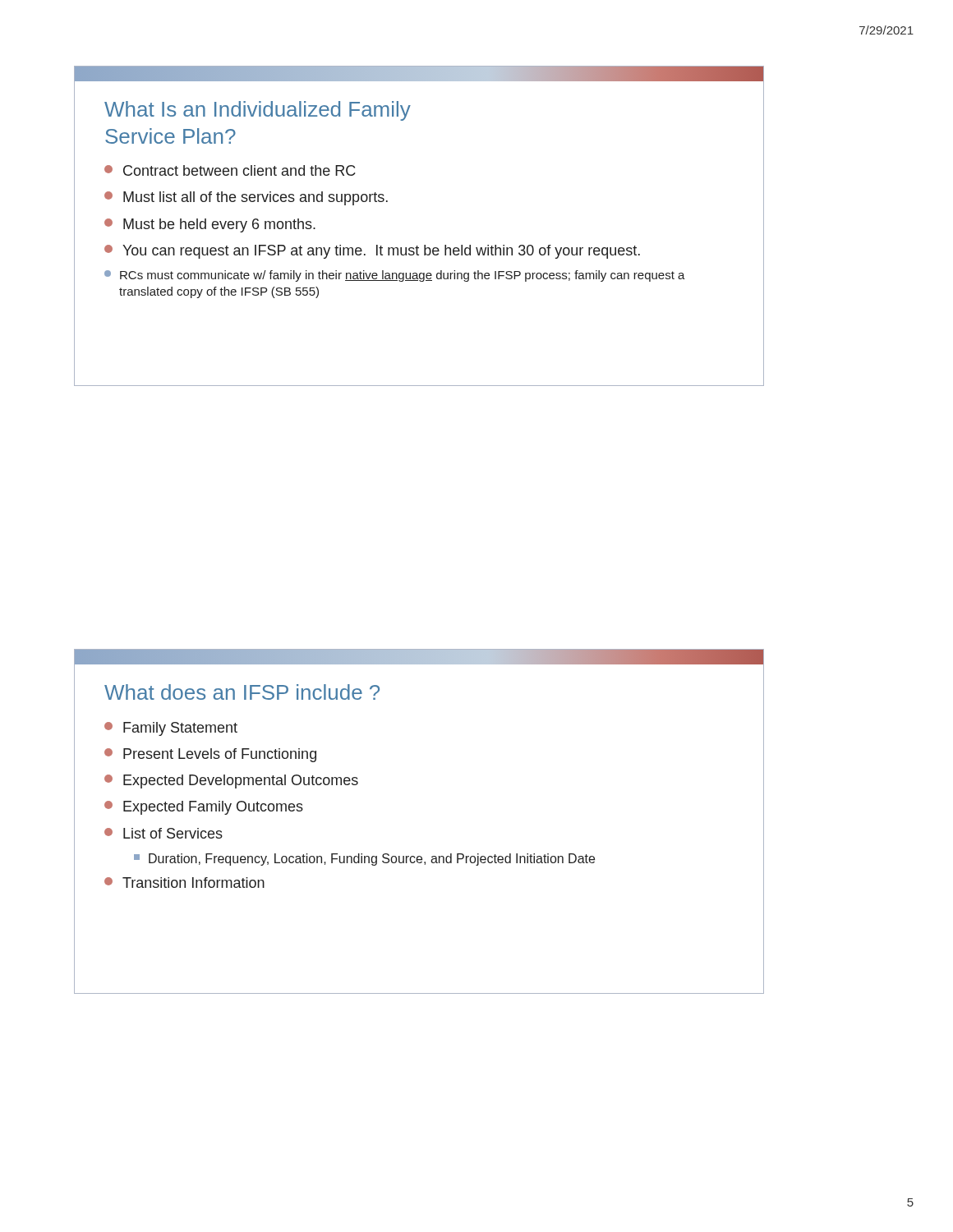This screenshot has height=1232, width=953.
Task: Find the title containing "What Is an Individualized FamilyService Plan?"
Action: pos(258,123)
